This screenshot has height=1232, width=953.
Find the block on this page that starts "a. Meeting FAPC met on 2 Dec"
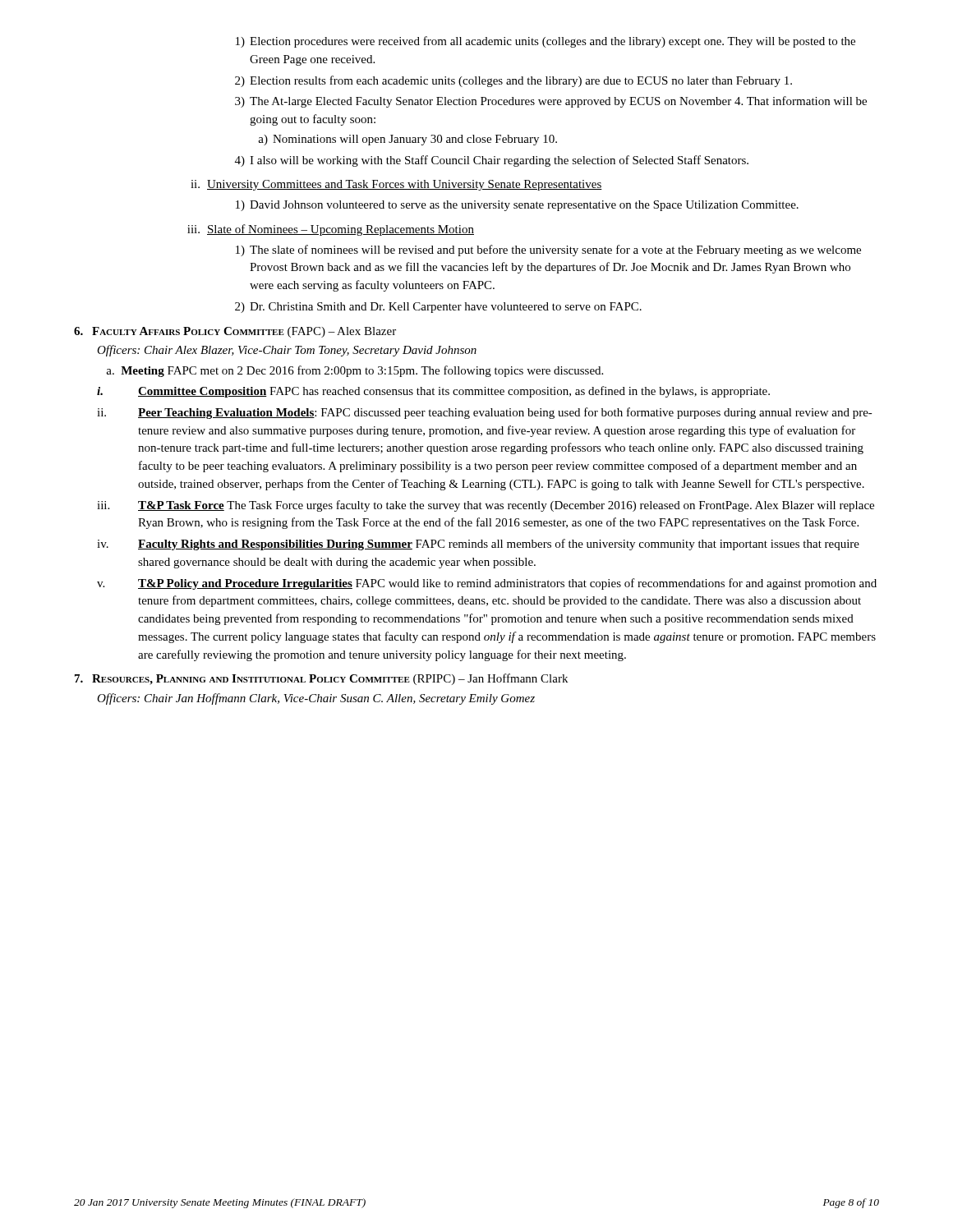(351, 371)
